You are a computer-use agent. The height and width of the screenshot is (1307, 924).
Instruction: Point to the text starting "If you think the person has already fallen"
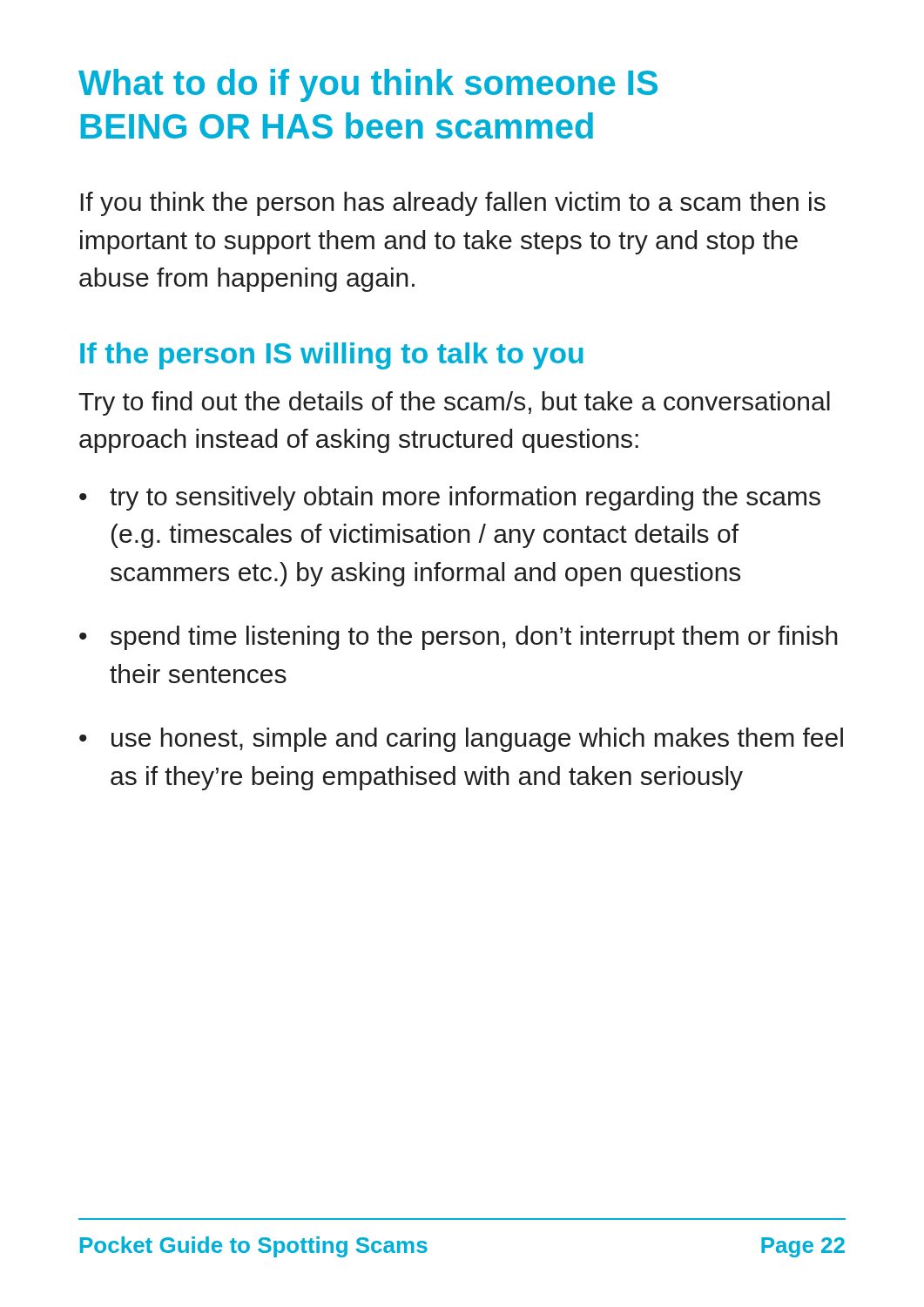tap(462, 240)
